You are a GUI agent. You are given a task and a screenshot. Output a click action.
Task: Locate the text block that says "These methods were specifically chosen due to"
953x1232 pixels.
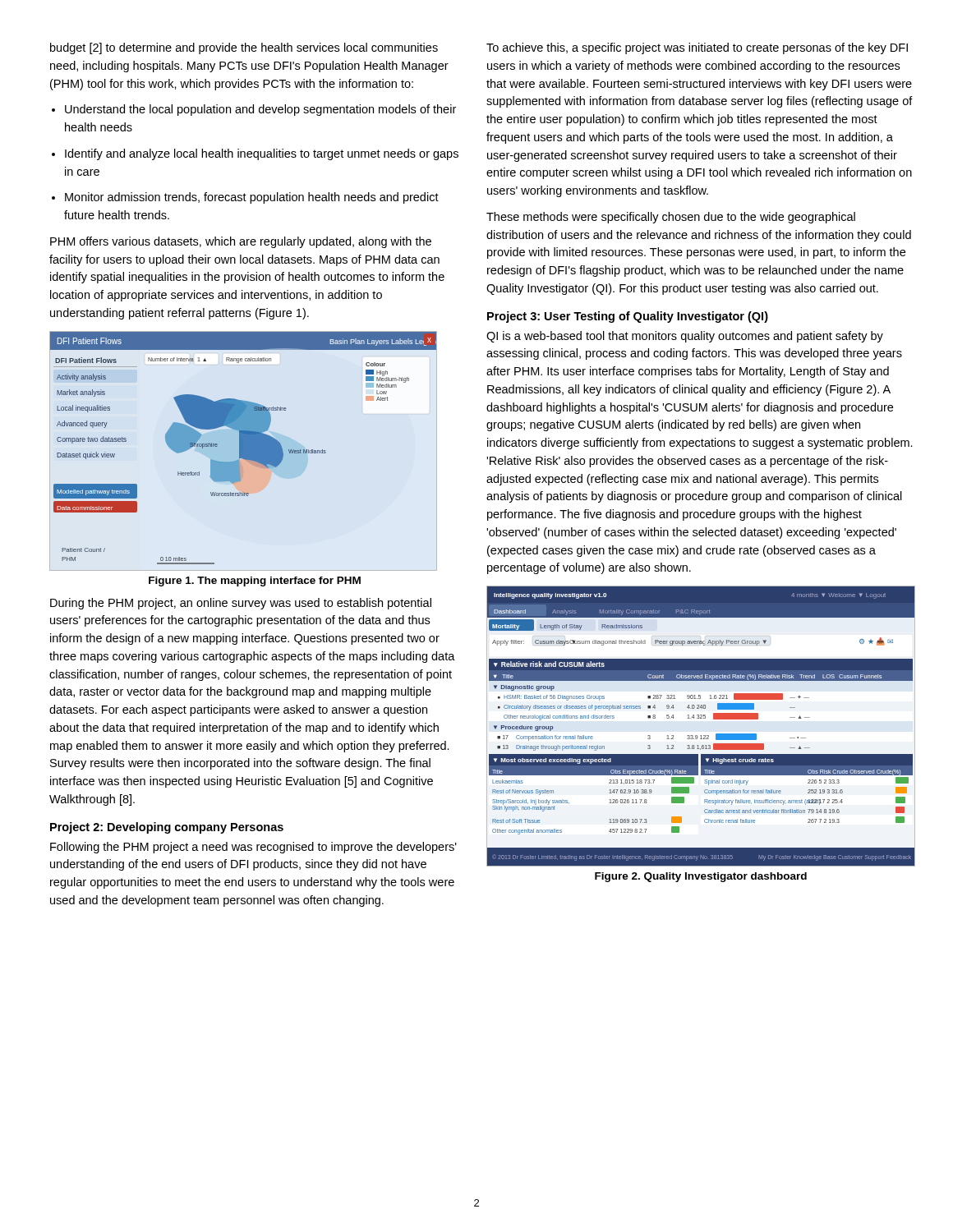click(701, 253)
